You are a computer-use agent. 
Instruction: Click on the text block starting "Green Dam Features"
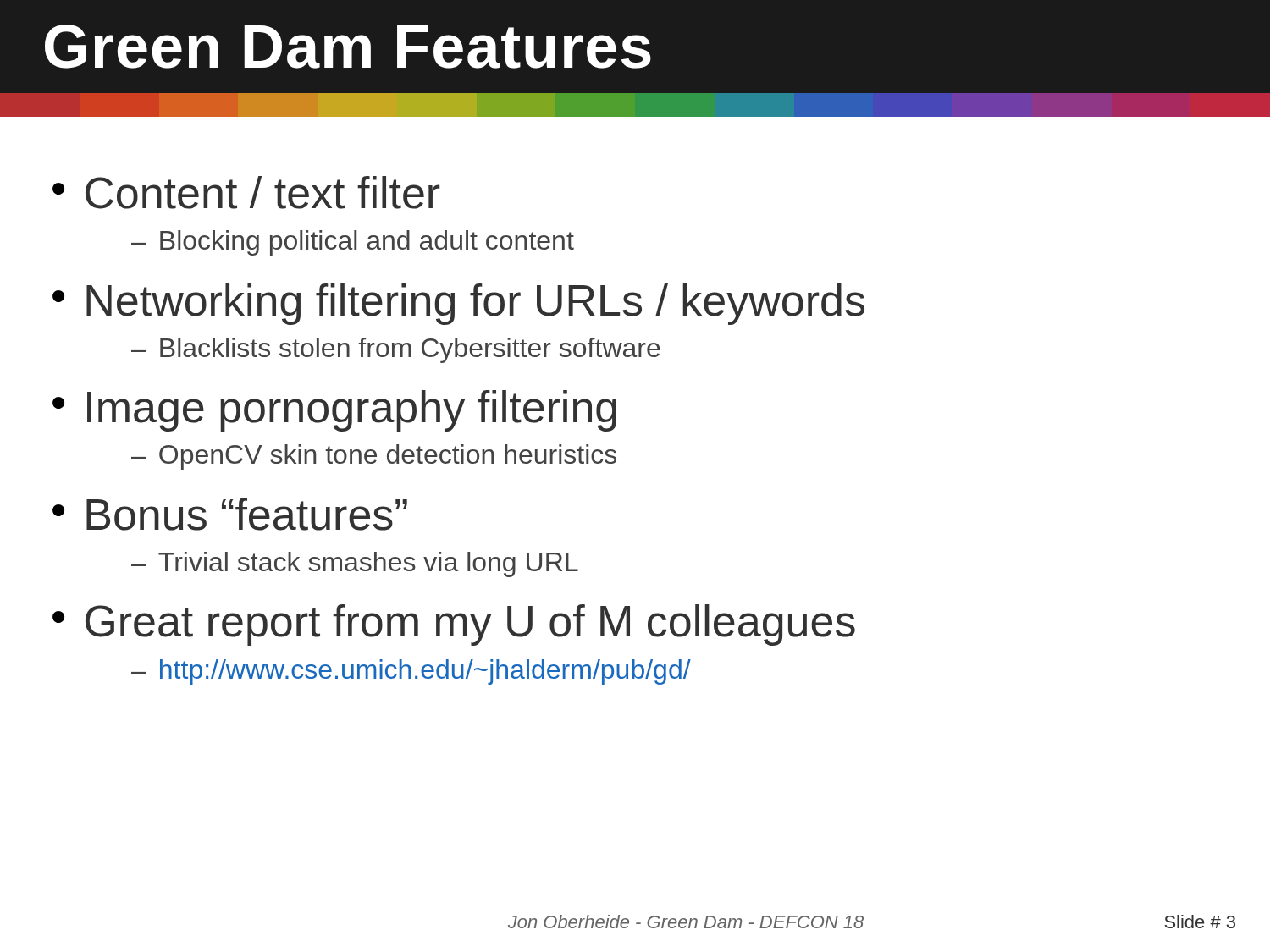348,47
